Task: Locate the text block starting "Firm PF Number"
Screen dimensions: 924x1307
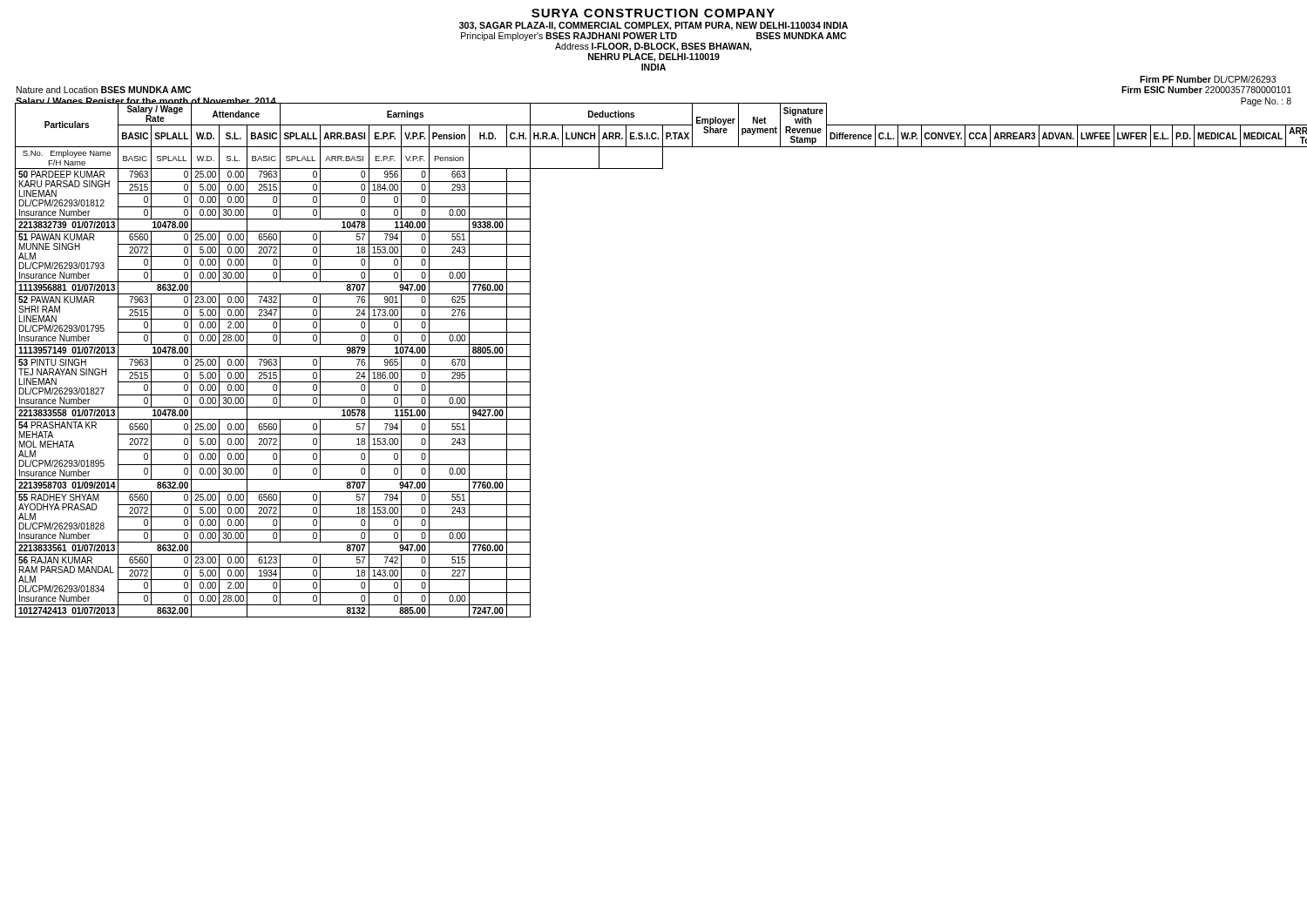Action: 1206,84
